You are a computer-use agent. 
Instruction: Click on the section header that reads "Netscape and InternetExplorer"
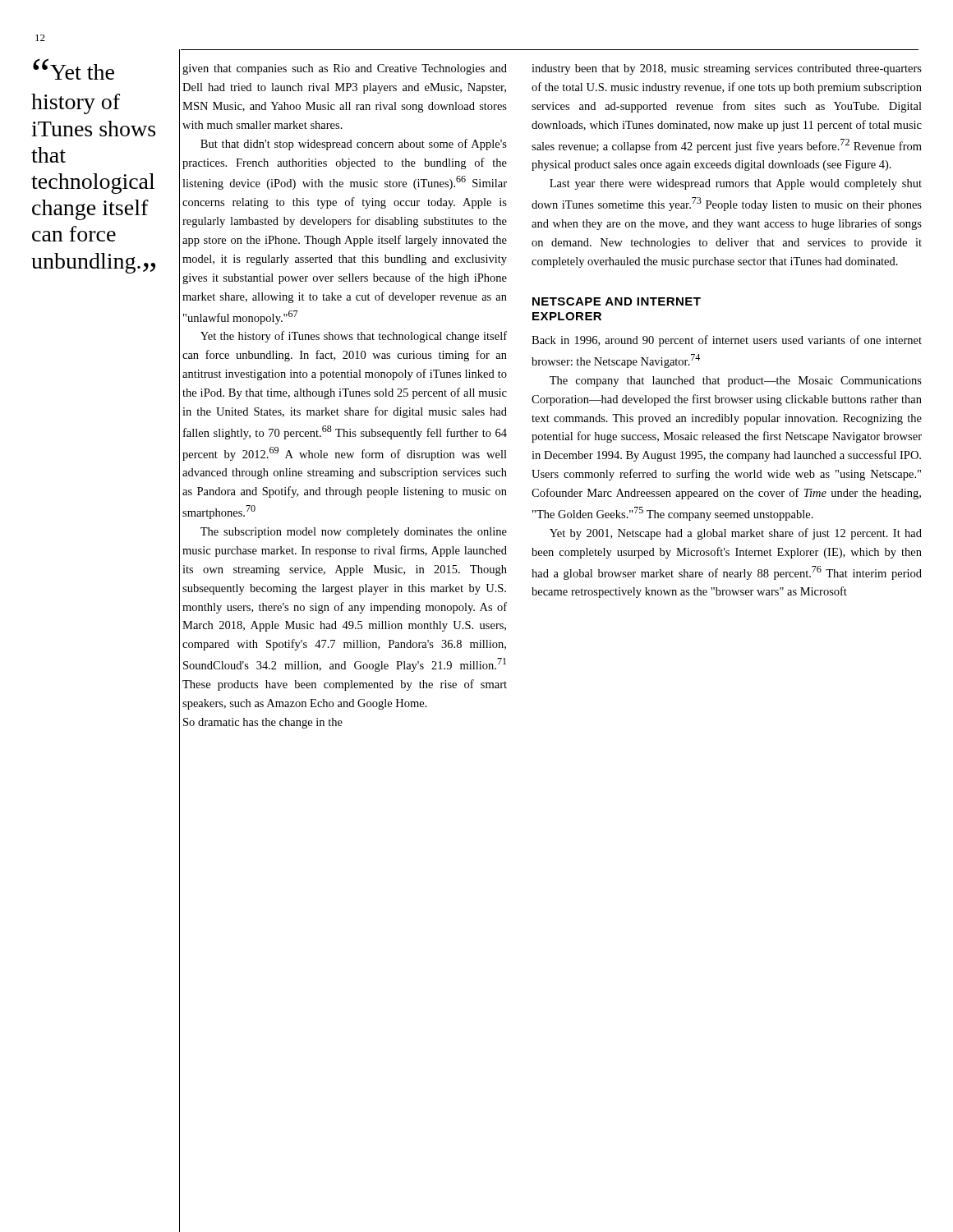click(616, 308)
